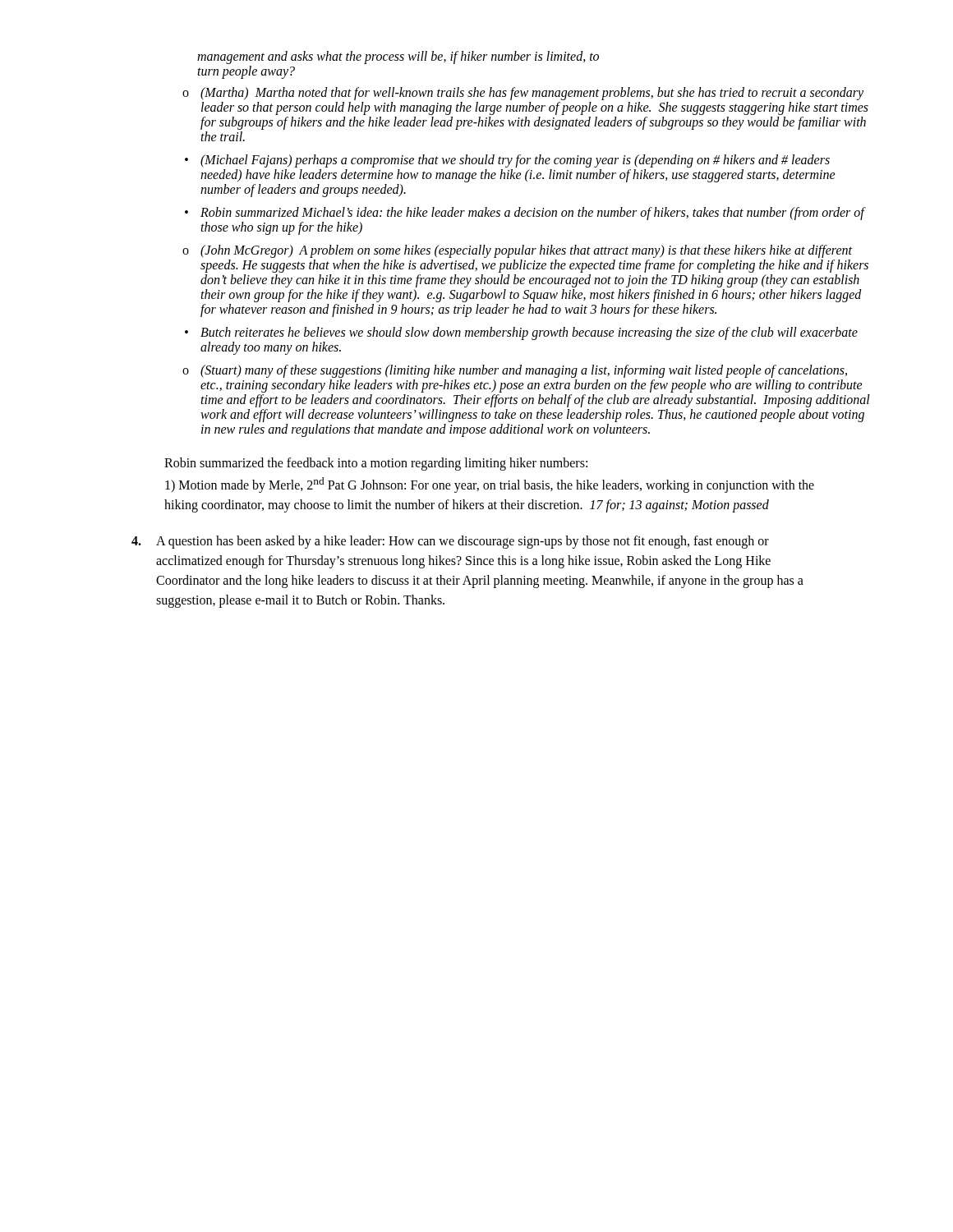953x1232 pixels.
Task: Click on the text block starting "Butch reiterates he believes we should"
Action: coord(529,340)
